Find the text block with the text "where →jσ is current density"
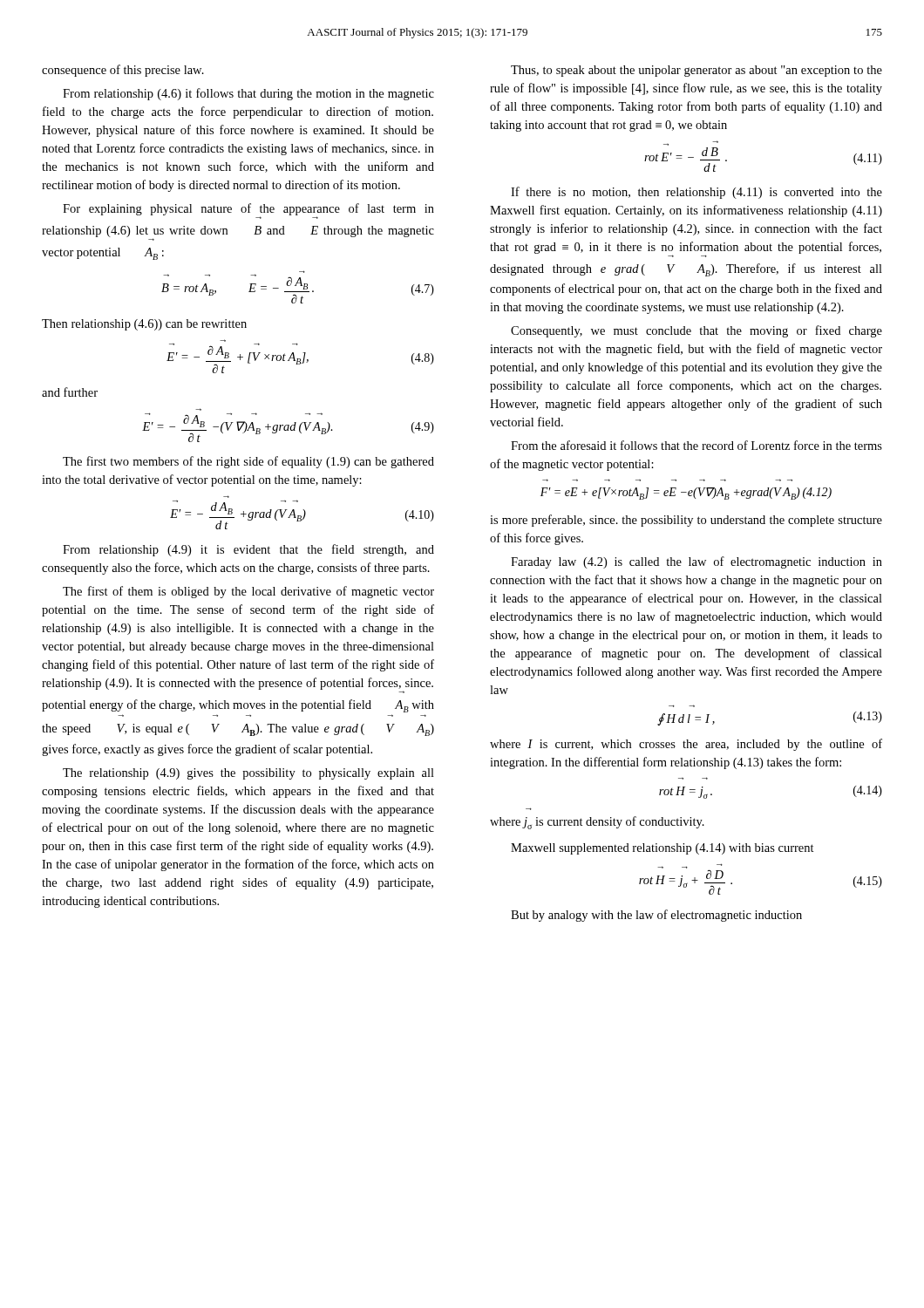 [x=686, y=833]
